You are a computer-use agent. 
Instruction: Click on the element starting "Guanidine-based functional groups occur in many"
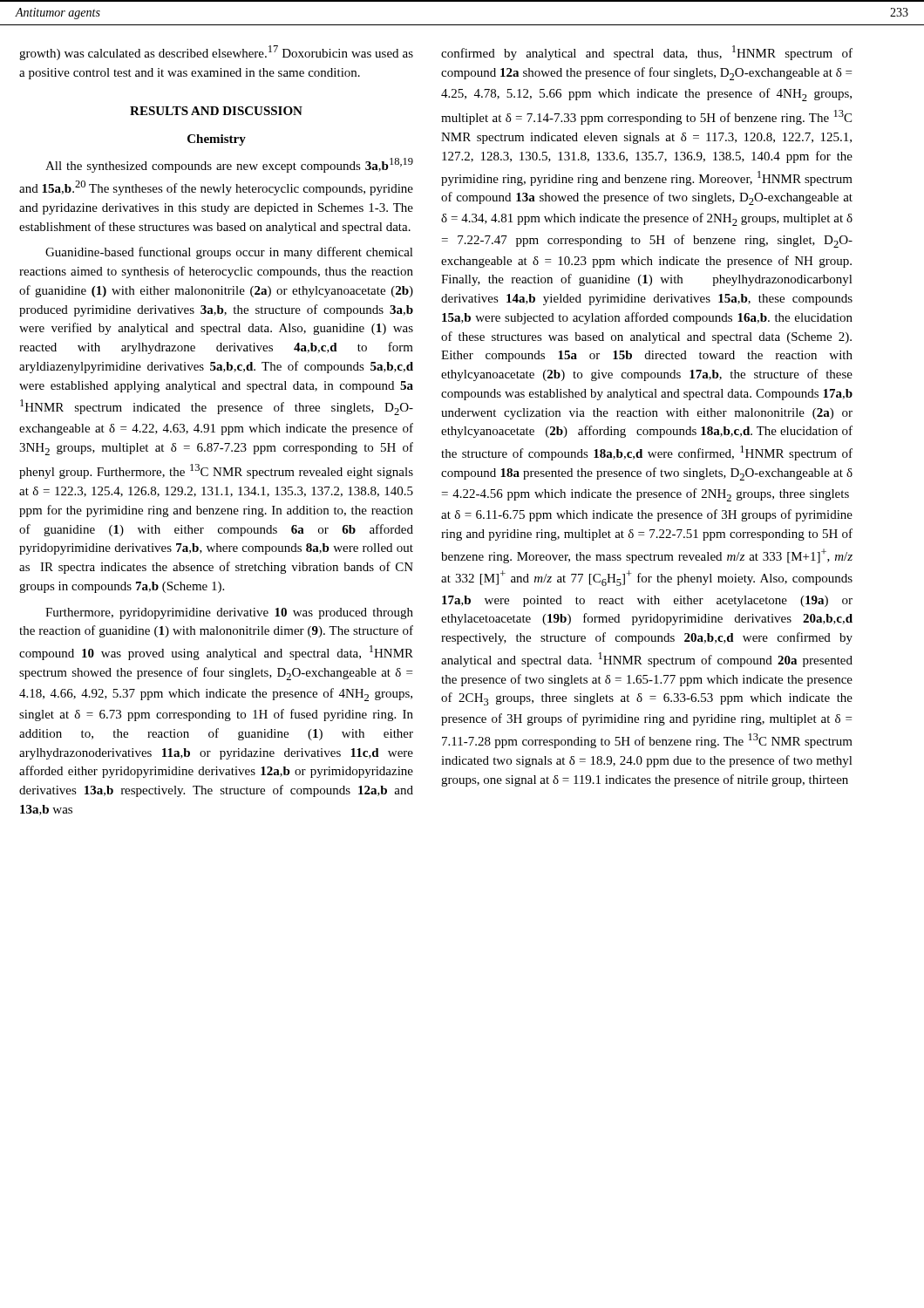[x=216, y=419]
